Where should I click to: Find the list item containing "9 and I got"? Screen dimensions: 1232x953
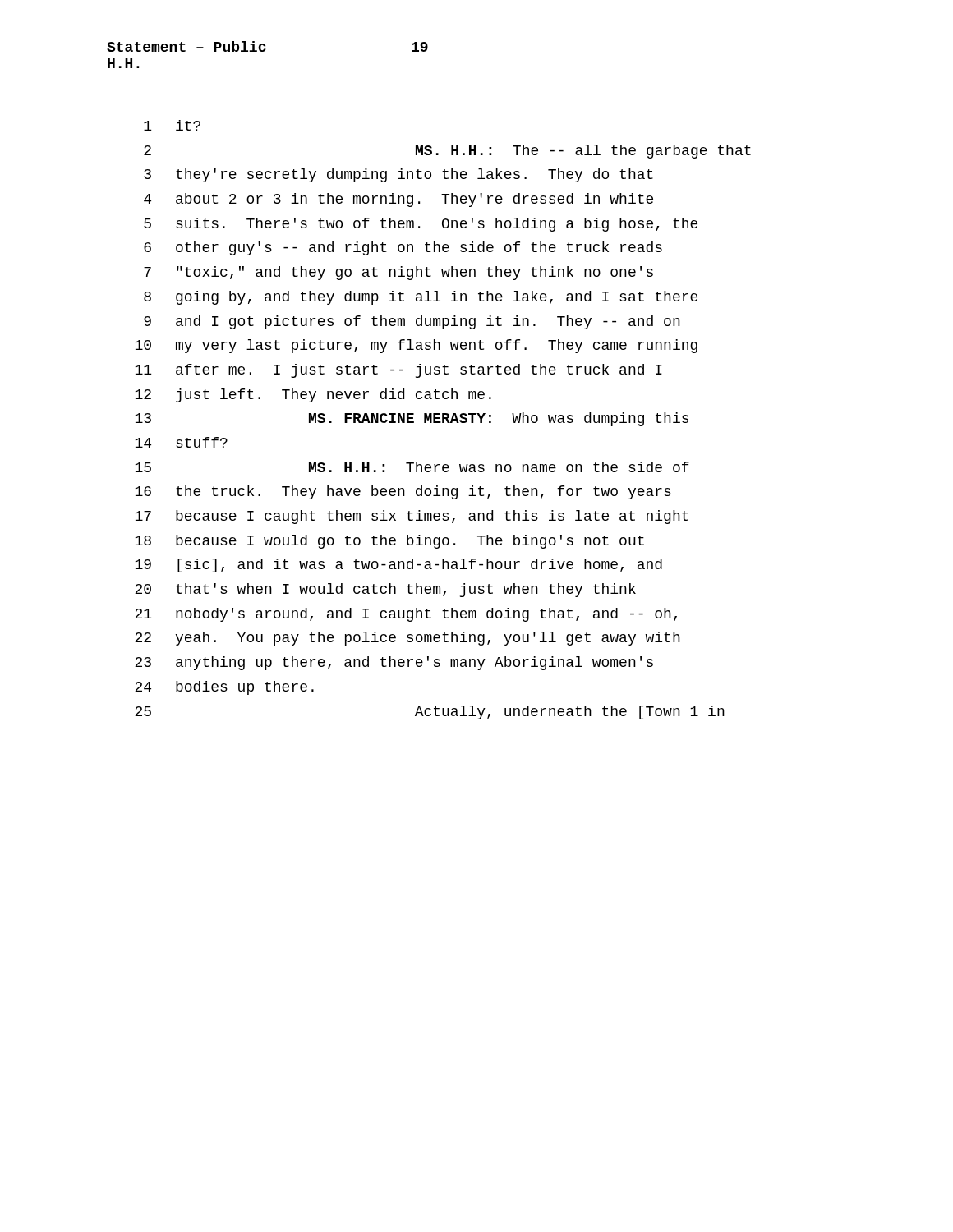click(497, 322)
